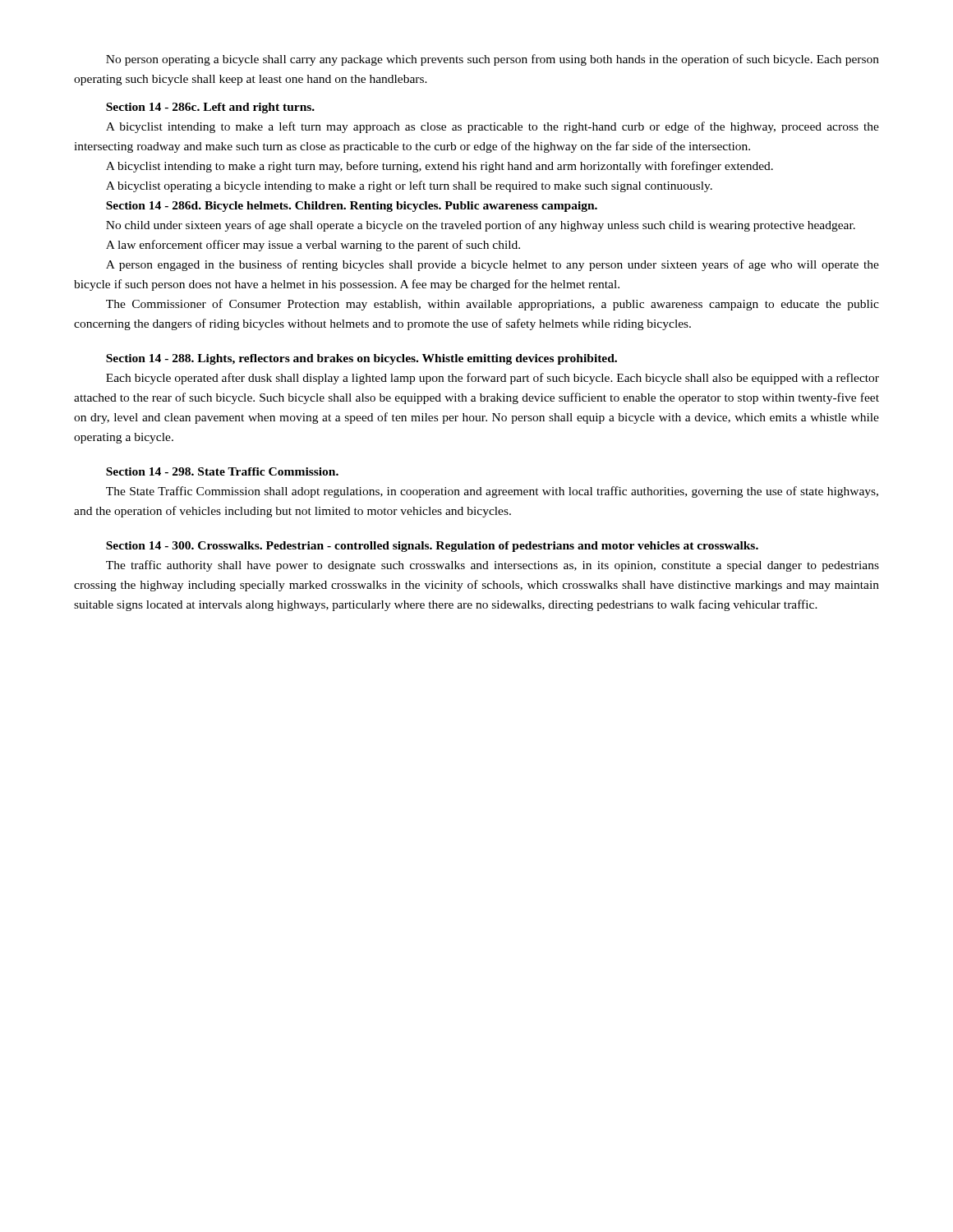
Task: Select the block starting "The State Traffic"
Action: (x=476, y=501)
